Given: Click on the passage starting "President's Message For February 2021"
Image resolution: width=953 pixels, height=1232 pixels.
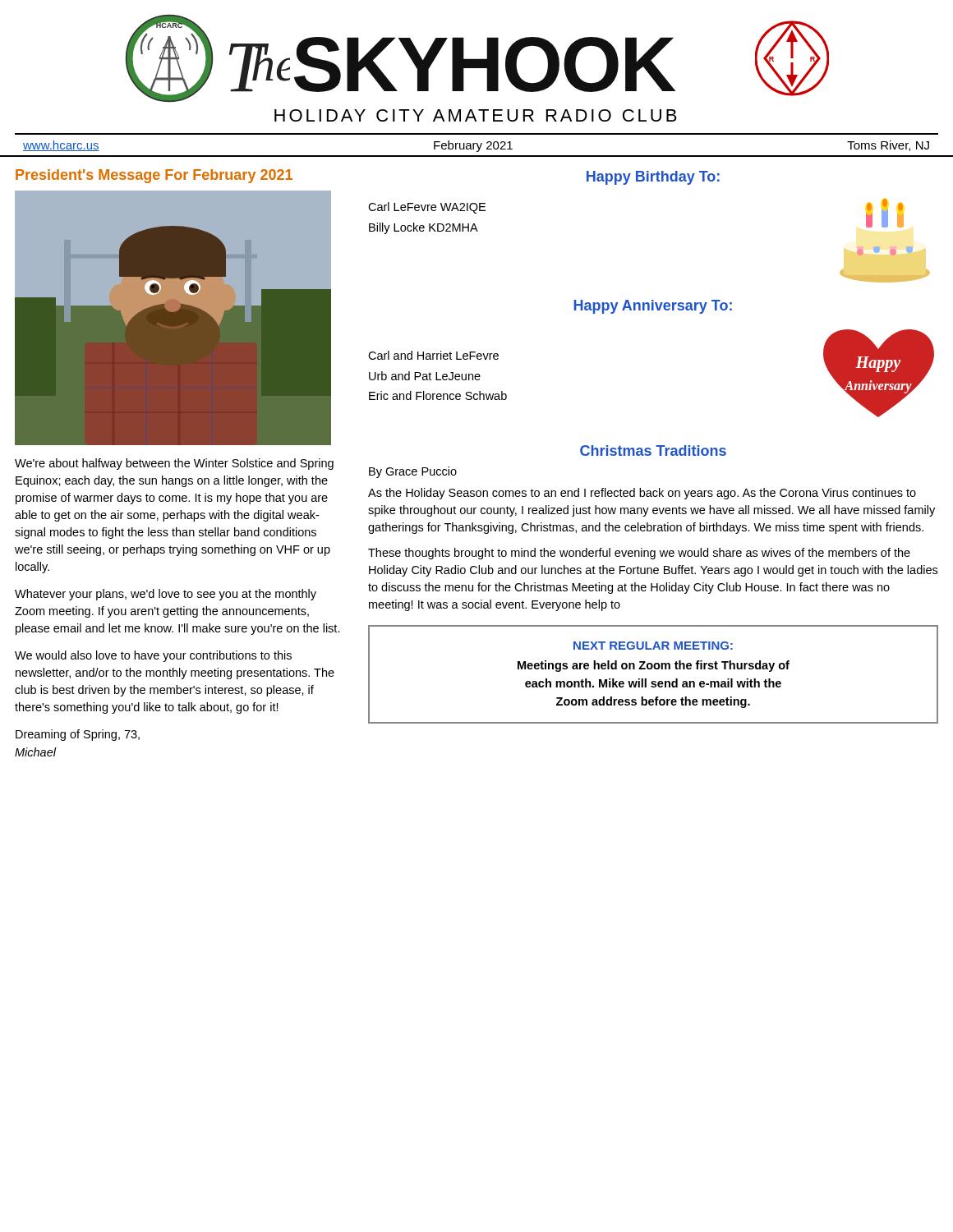Looking at the screenshot, I should [154, 175].
